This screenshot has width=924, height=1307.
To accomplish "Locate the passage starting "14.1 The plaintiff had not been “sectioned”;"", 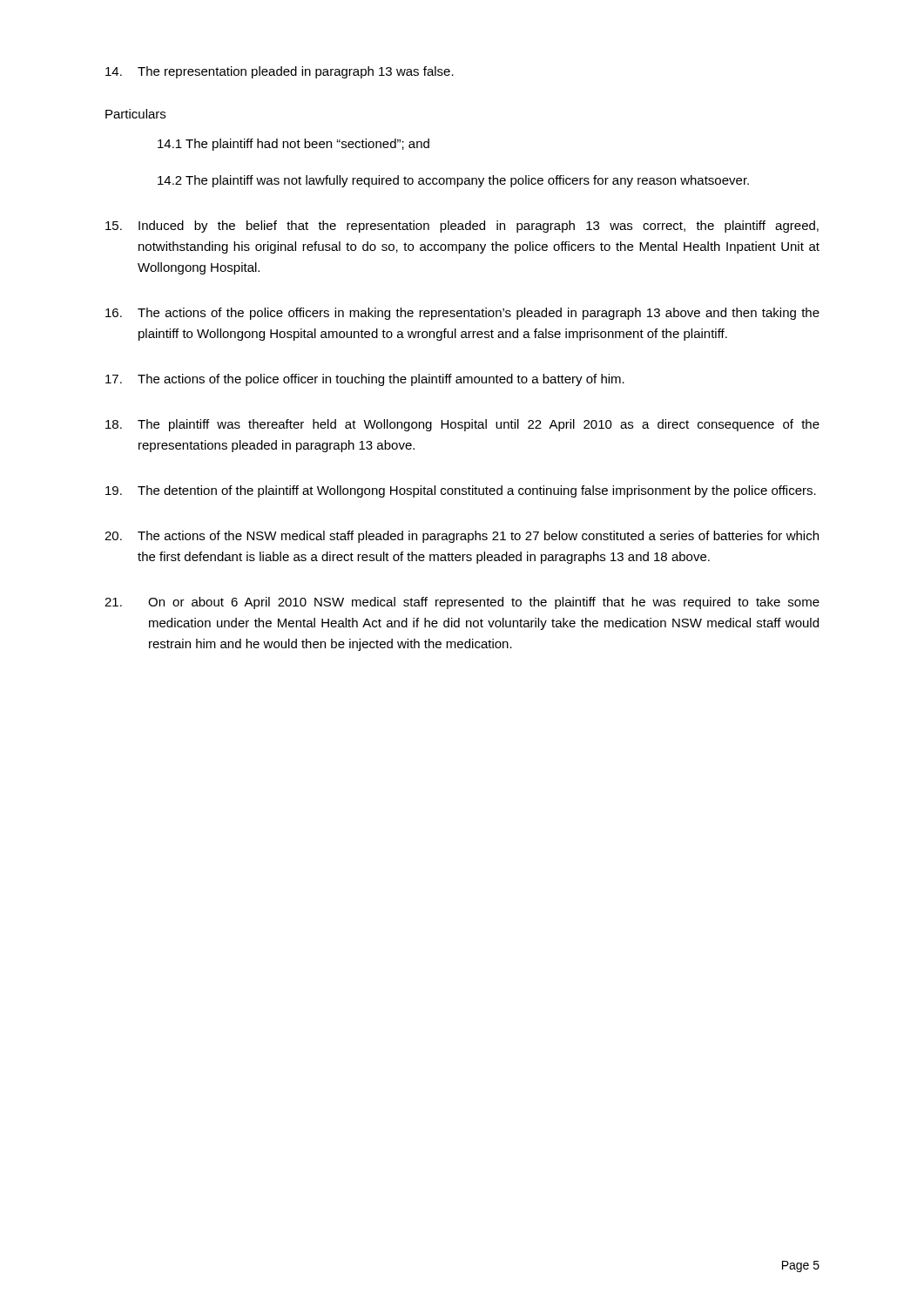I will coord(293,143).
